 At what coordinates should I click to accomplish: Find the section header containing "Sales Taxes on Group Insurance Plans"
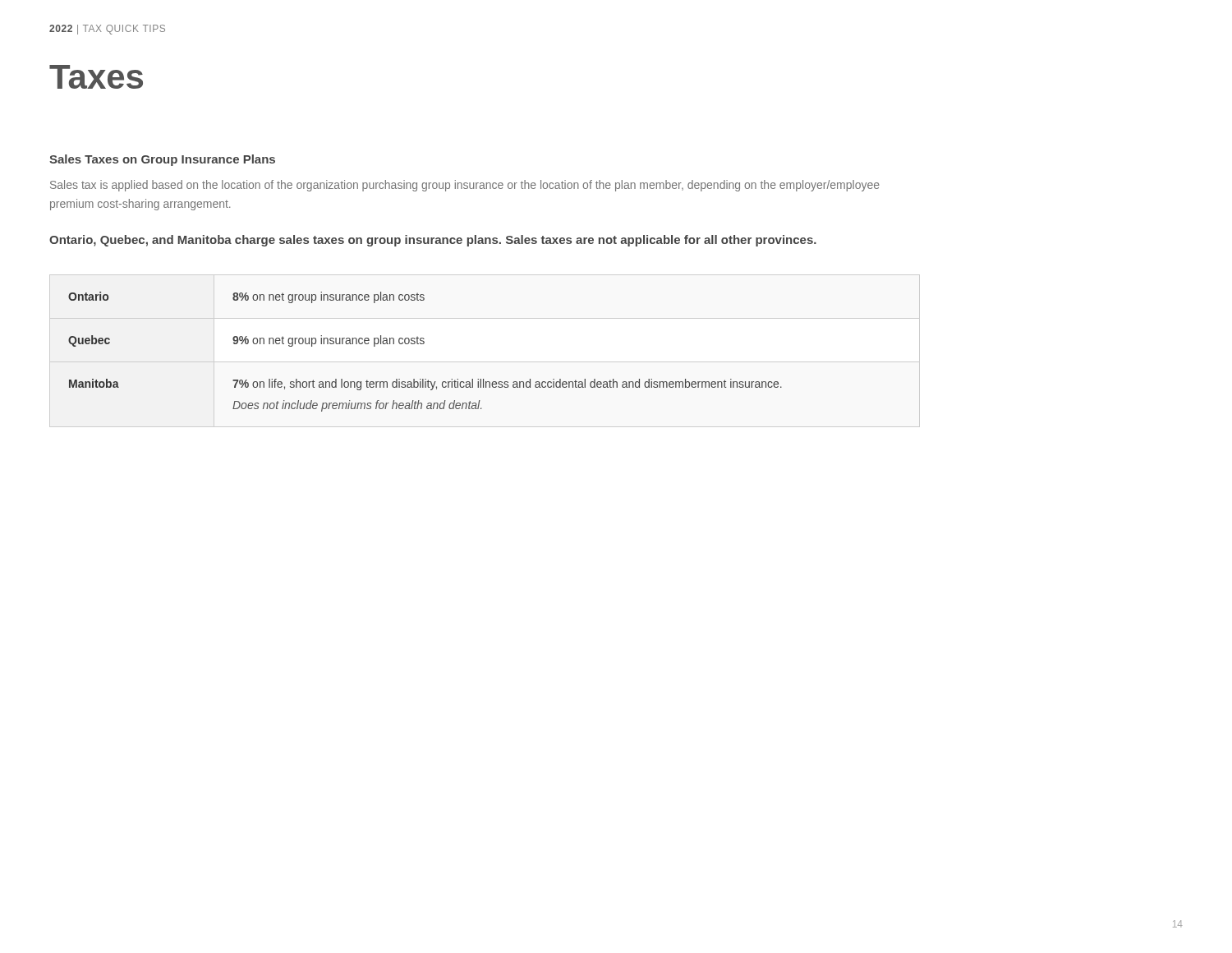tap(163, 159)
